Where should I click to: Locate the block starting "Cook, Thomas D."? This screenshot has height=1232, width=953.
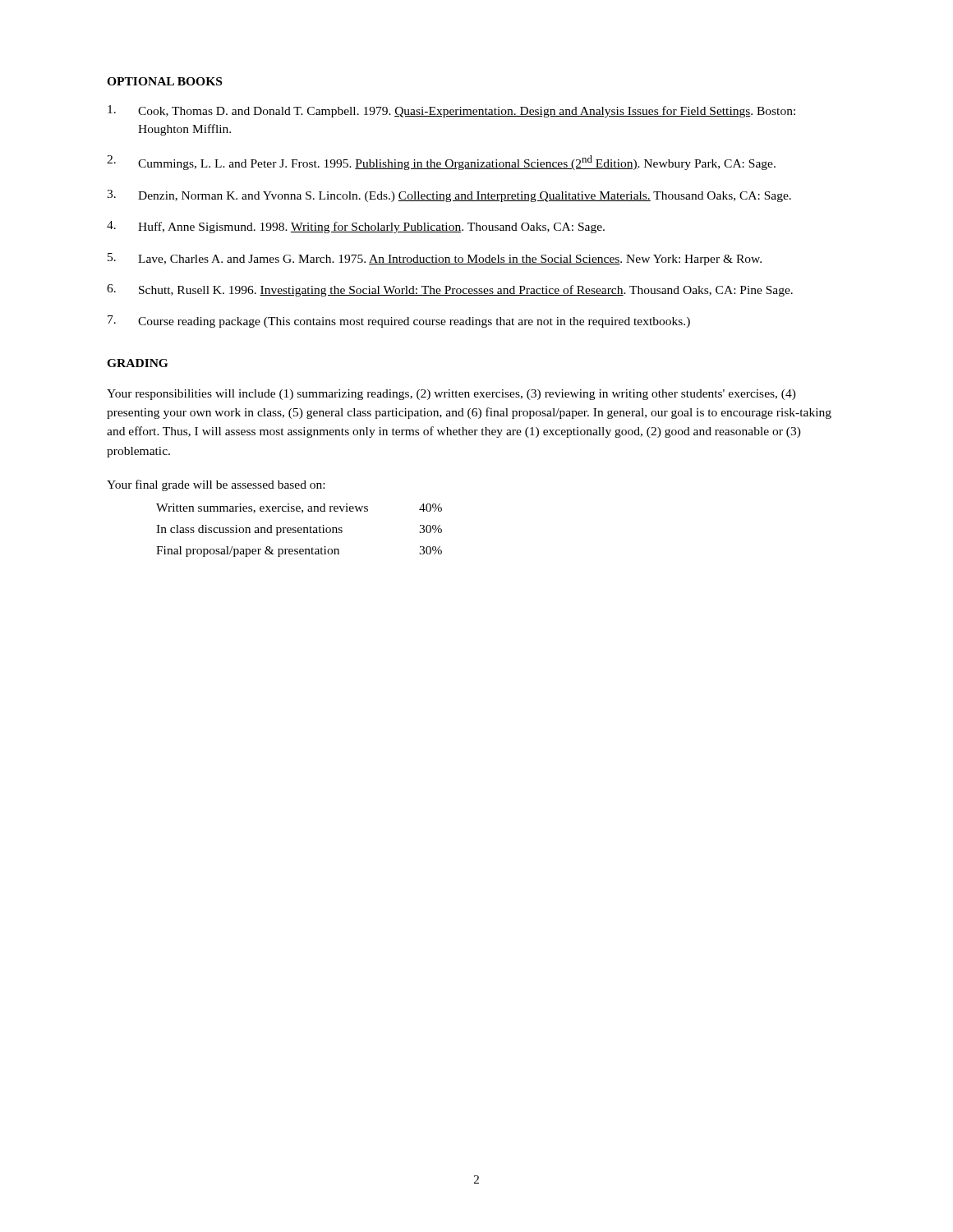click(476, 120)
